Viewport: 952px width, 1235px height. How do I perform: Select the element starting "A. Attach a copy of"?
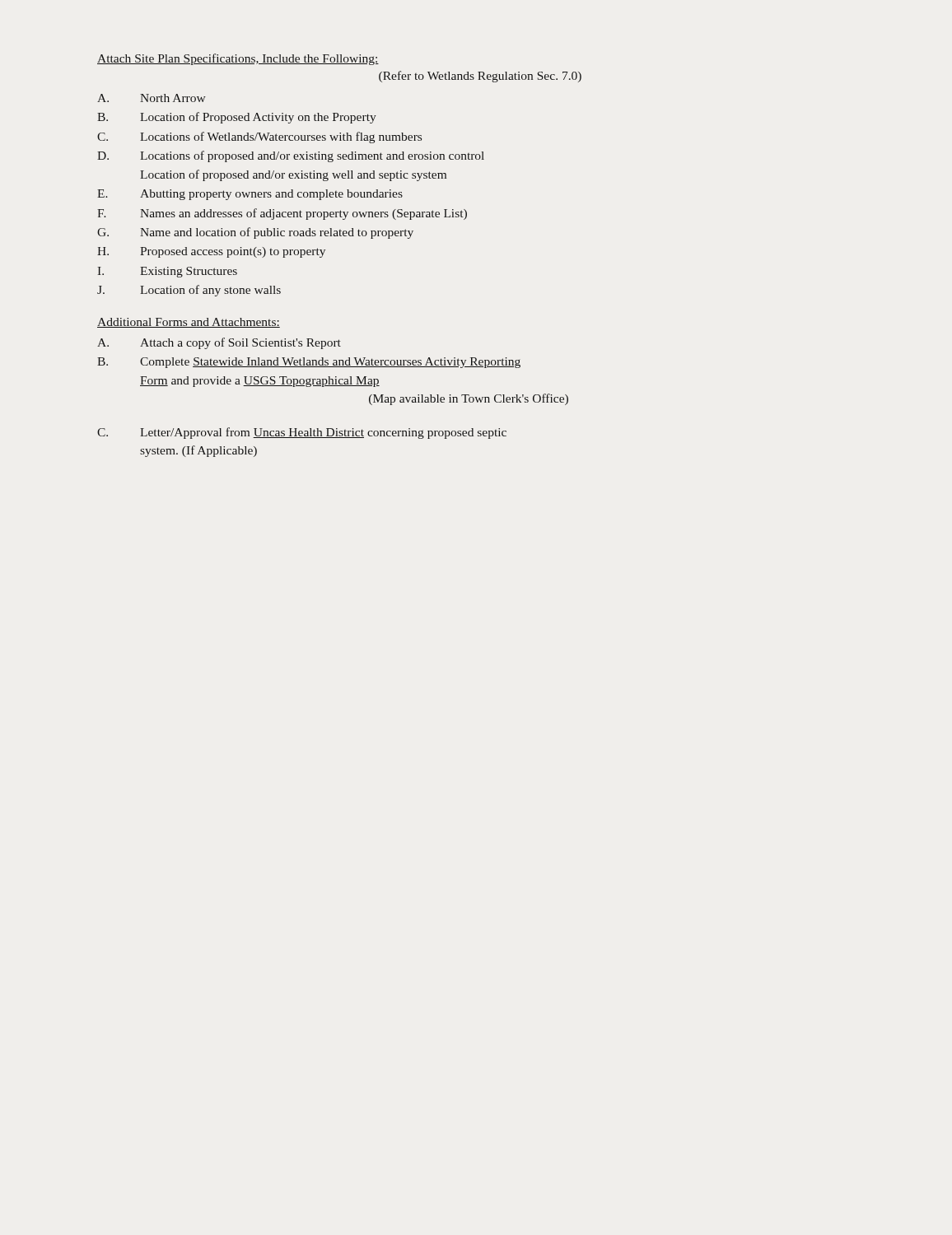[x=219, y=343]
